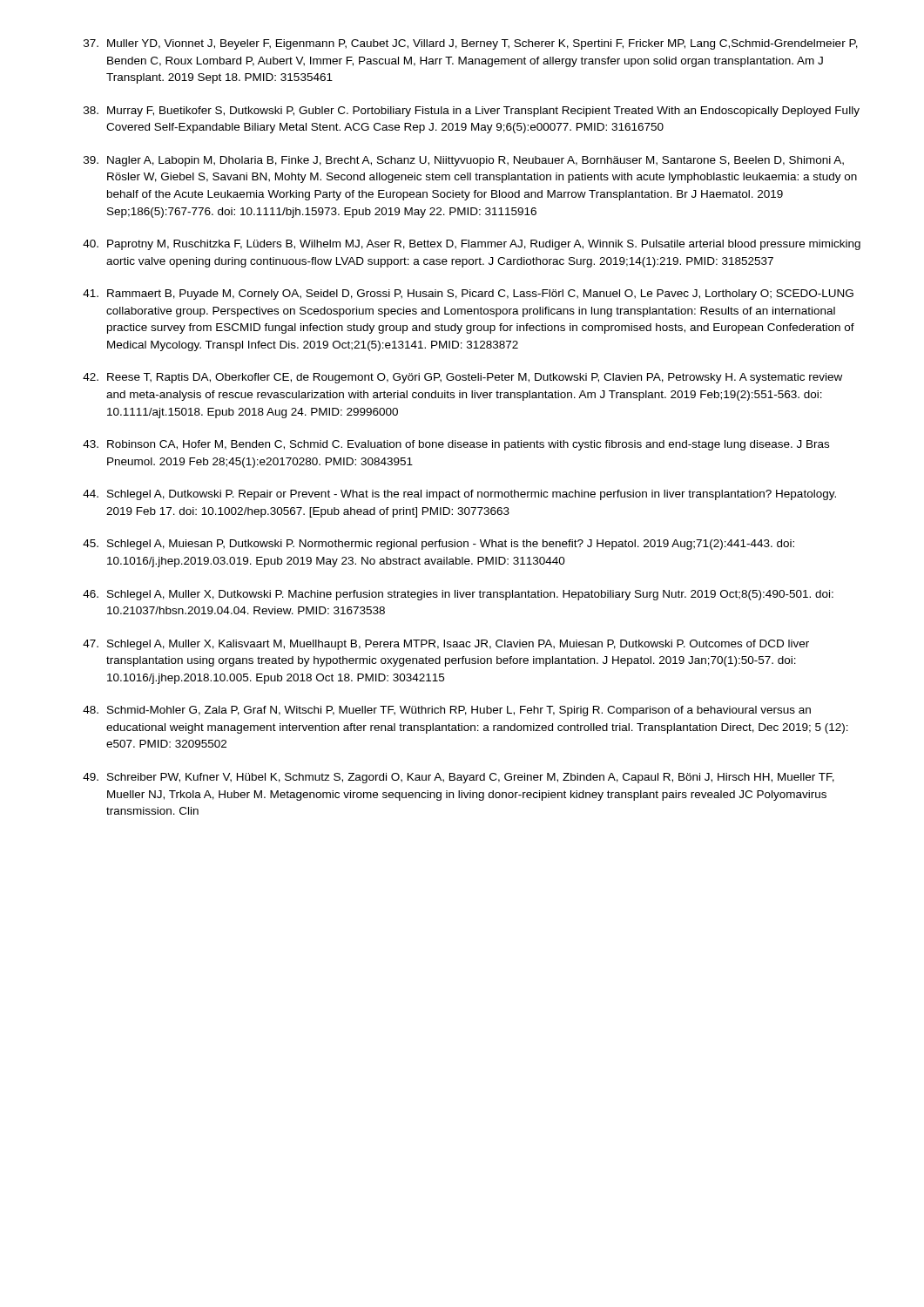Find the list item that says "38. Murray F, Buetikofer"

(x=462, y=119)
